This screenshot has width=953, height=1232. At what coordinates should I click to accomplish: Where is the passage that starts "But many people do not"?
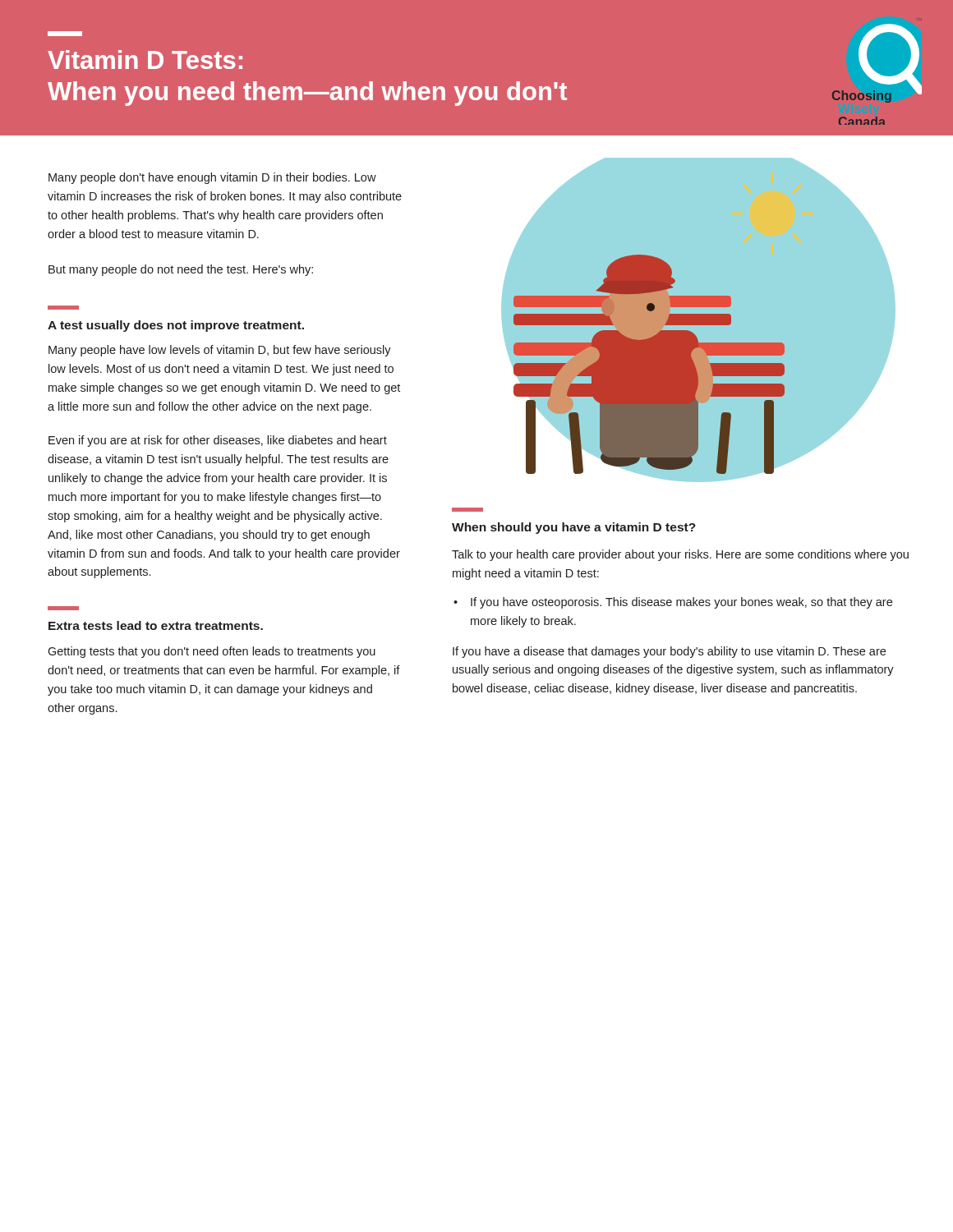click(x=181, y=269)
